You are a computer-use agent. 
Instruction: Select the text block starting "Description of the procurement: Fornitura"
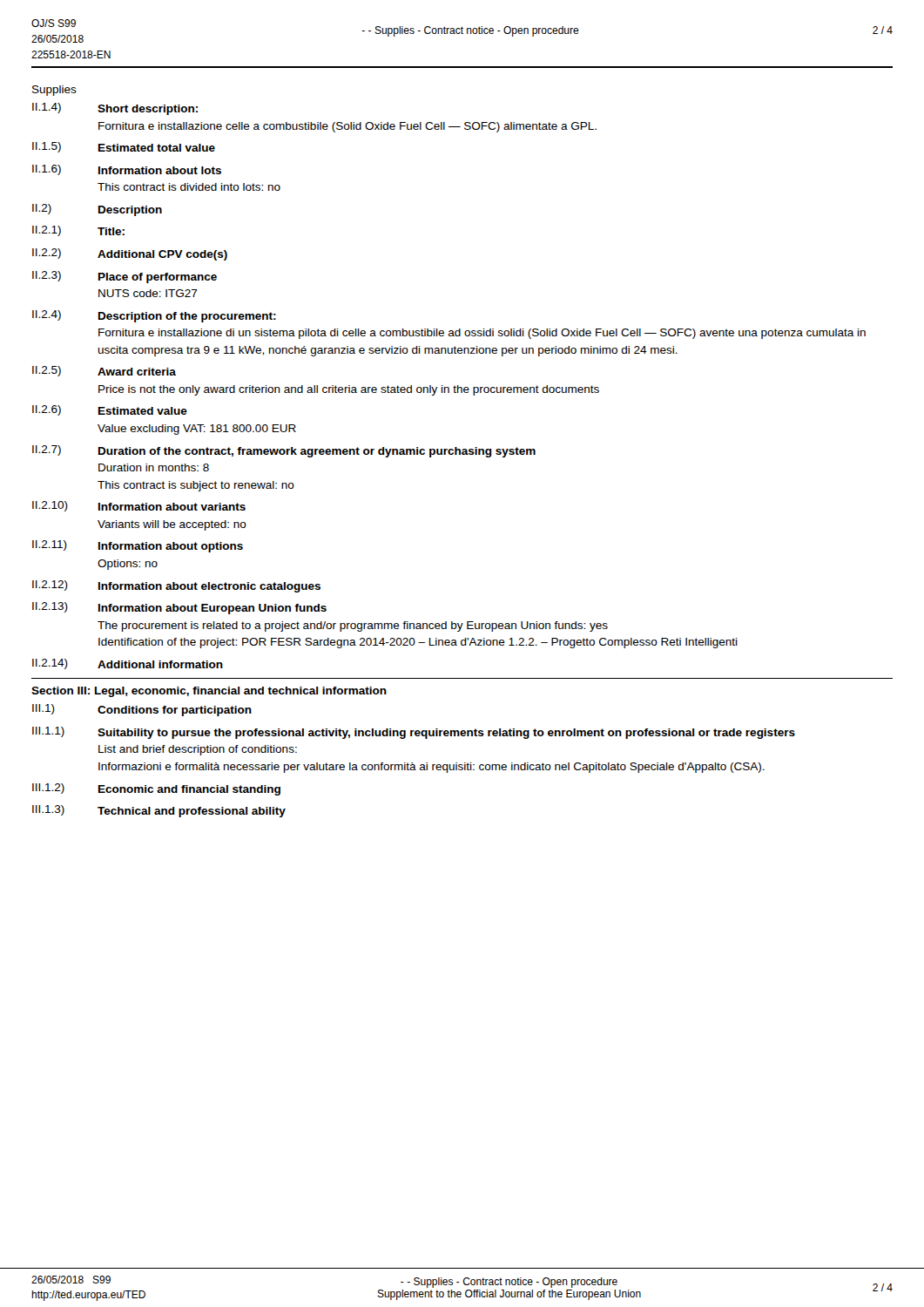coord(482,333)
